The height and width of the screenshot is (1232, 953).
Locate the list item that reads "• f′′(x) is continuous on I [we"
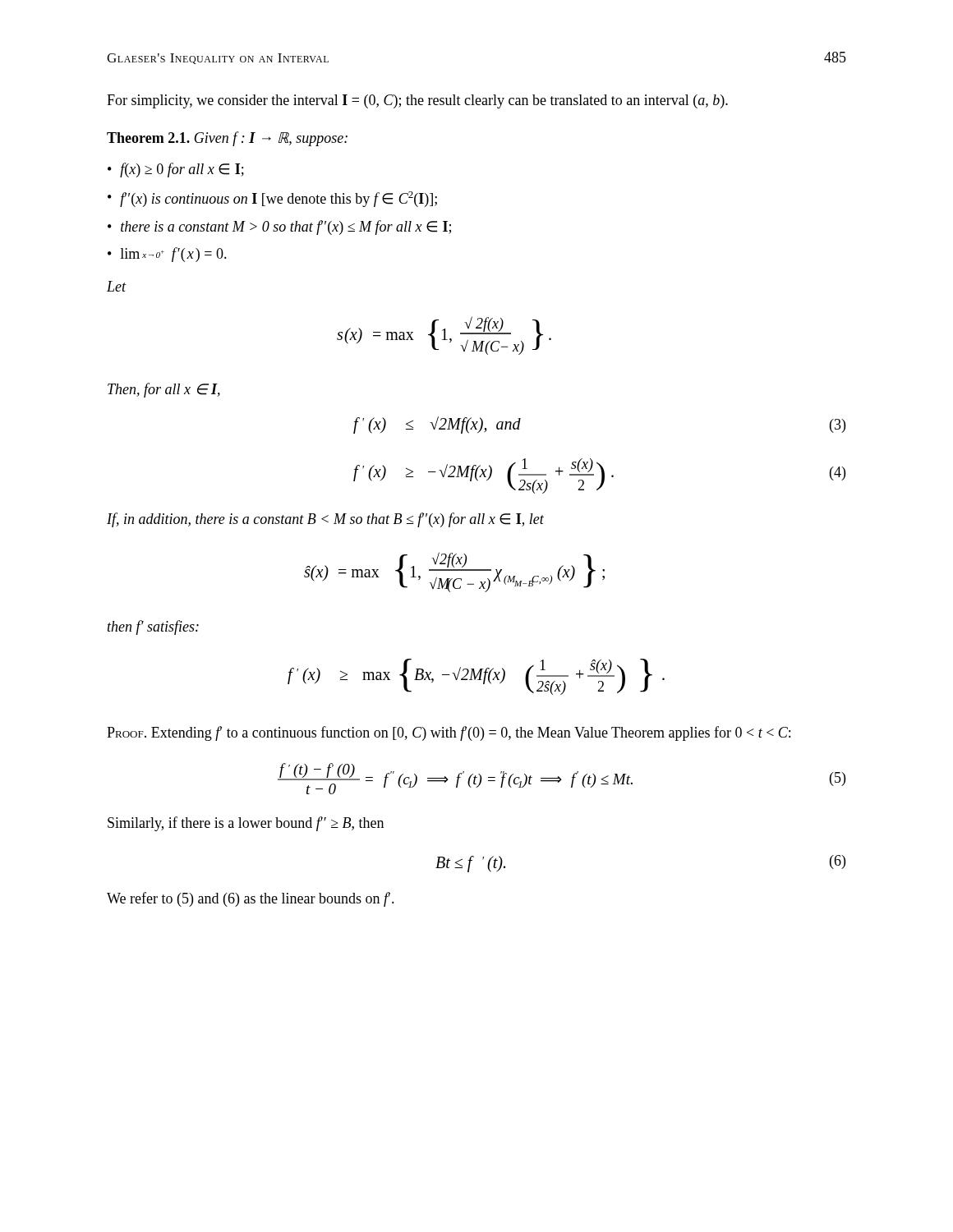(272, 198)
